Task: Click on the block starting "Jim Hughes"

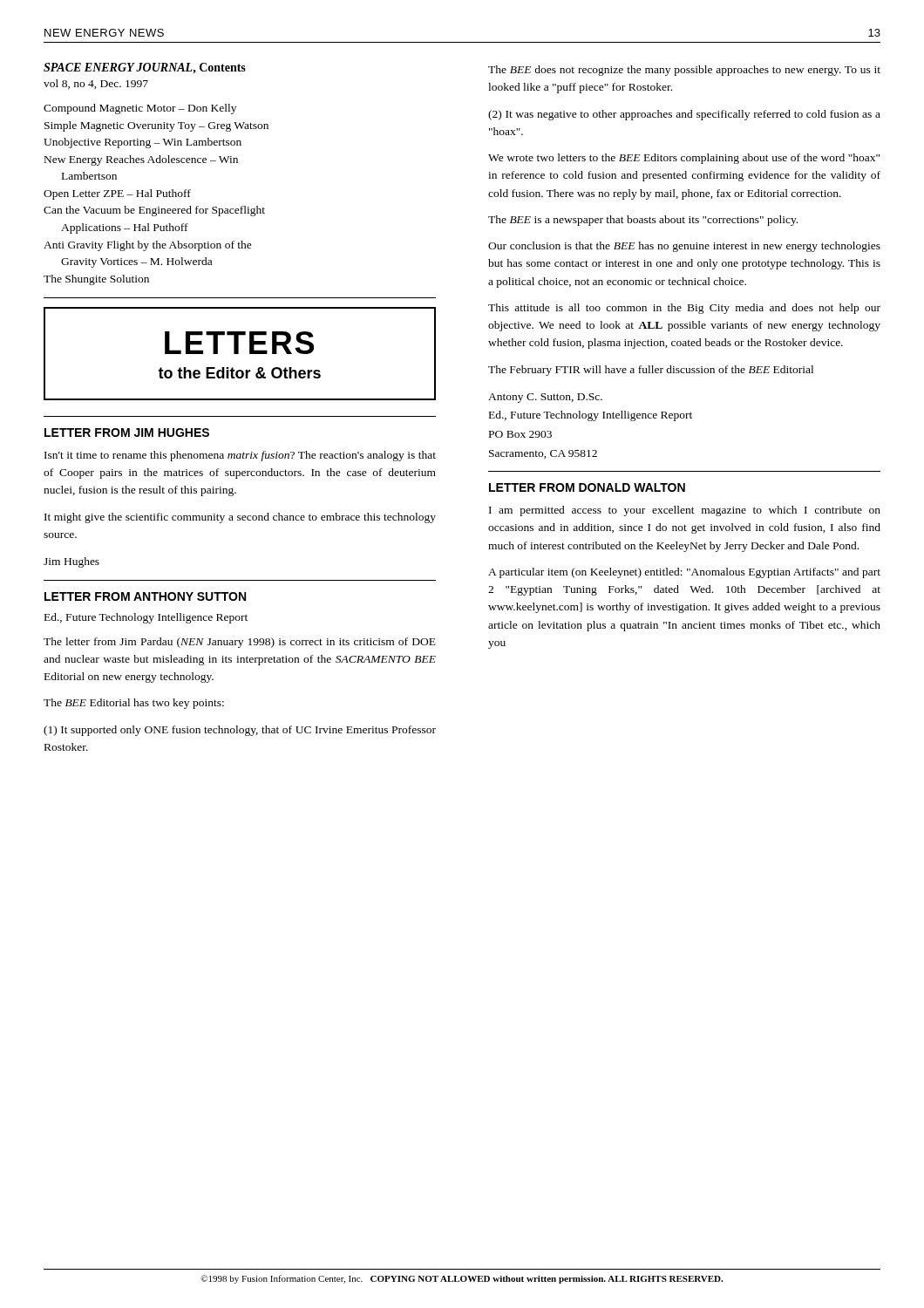Action: (x=72, y=561)
